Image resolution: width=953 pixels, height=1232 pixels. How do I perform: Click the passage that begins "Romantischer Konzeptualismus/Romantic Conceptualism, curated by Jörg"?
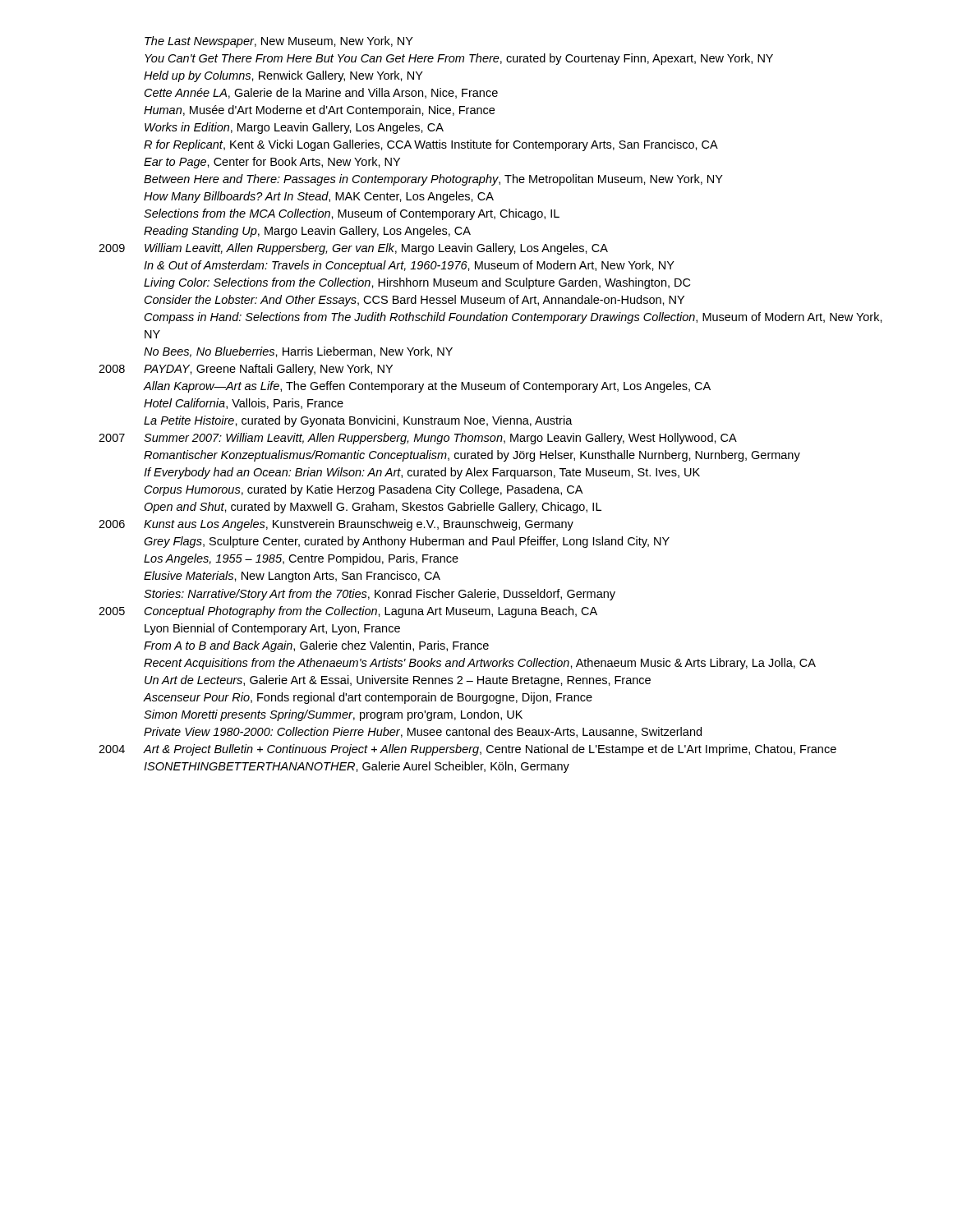[472, 455]
